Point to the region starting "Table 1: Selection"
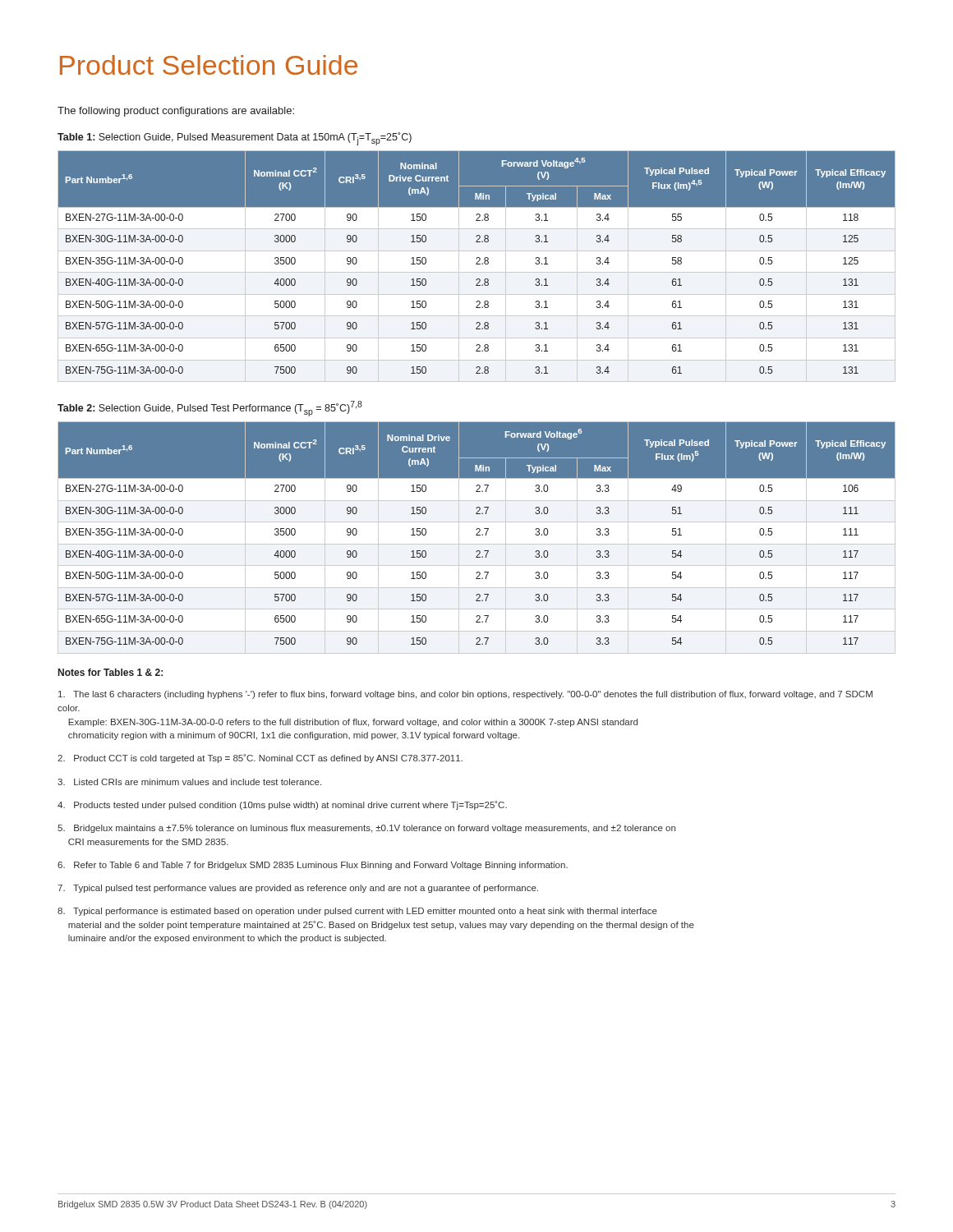 [235, 139]
